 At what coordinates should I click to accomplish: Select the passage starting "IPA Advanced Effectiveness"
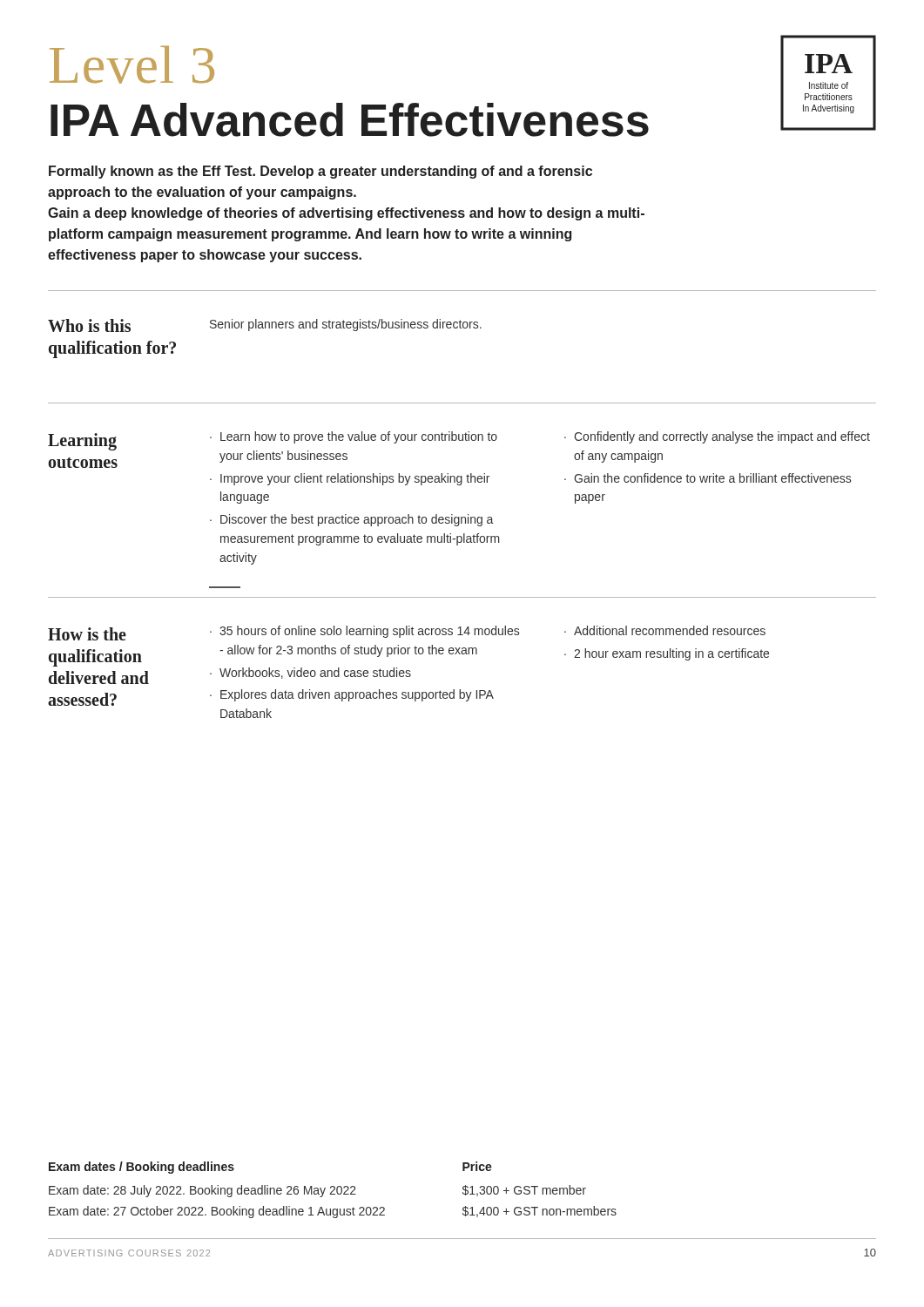[349, 121]
